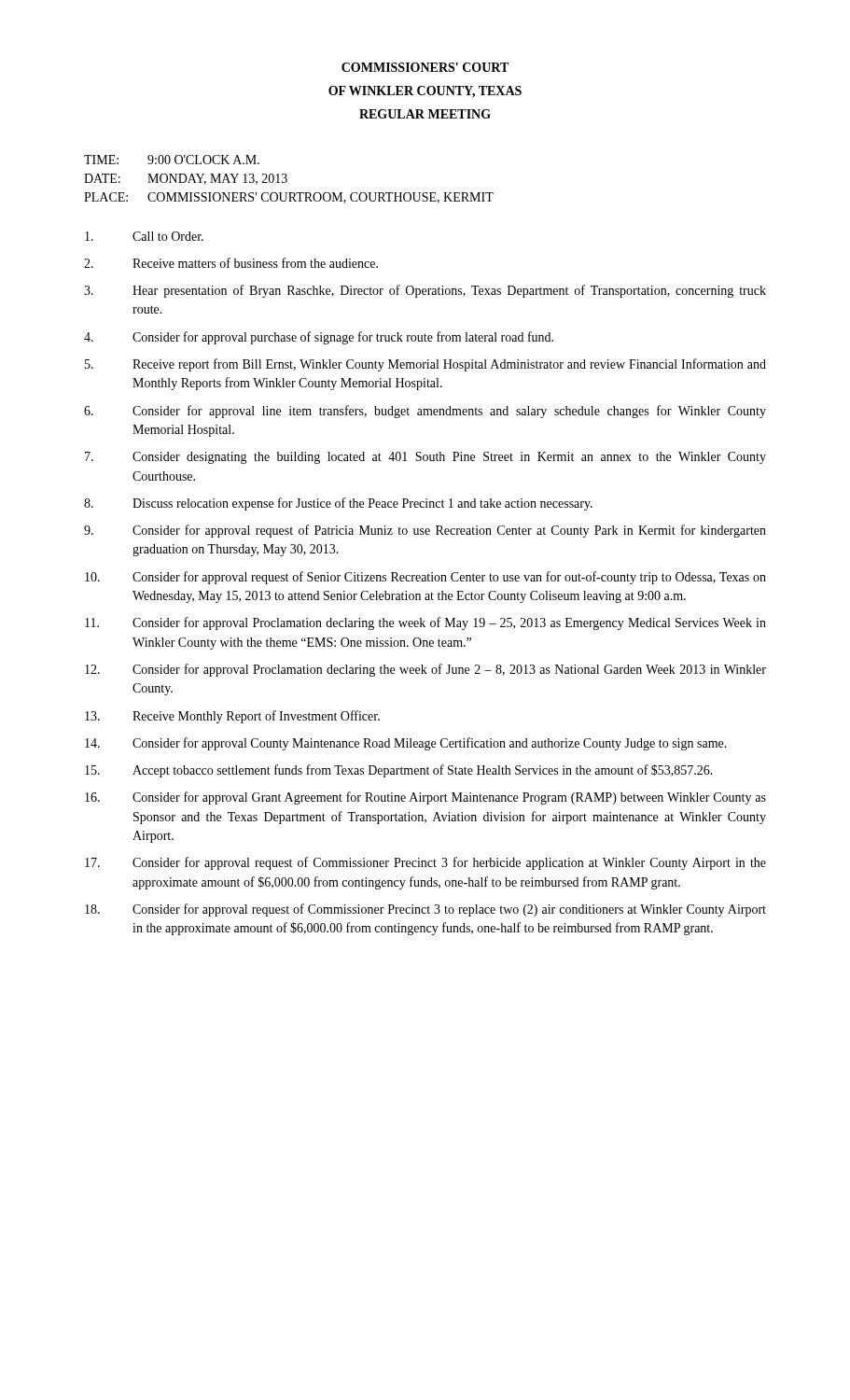Point to the element starting "13. Receive Monthly Report of"
The width and height of the screenshot is (850, 1400).
tap(232, 717)
